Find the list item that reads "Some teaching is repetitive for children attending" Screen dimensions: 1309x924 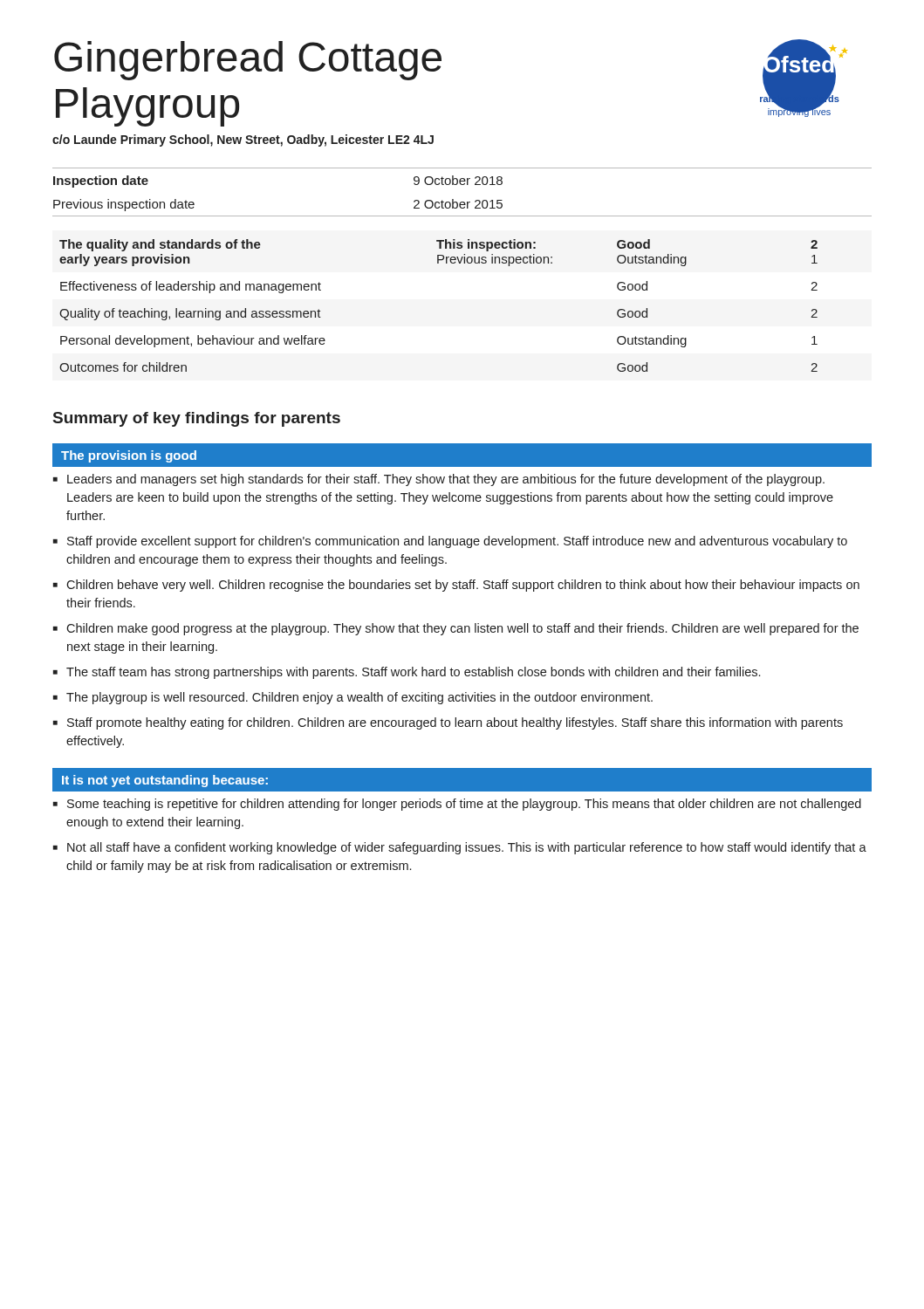[464, 813]
